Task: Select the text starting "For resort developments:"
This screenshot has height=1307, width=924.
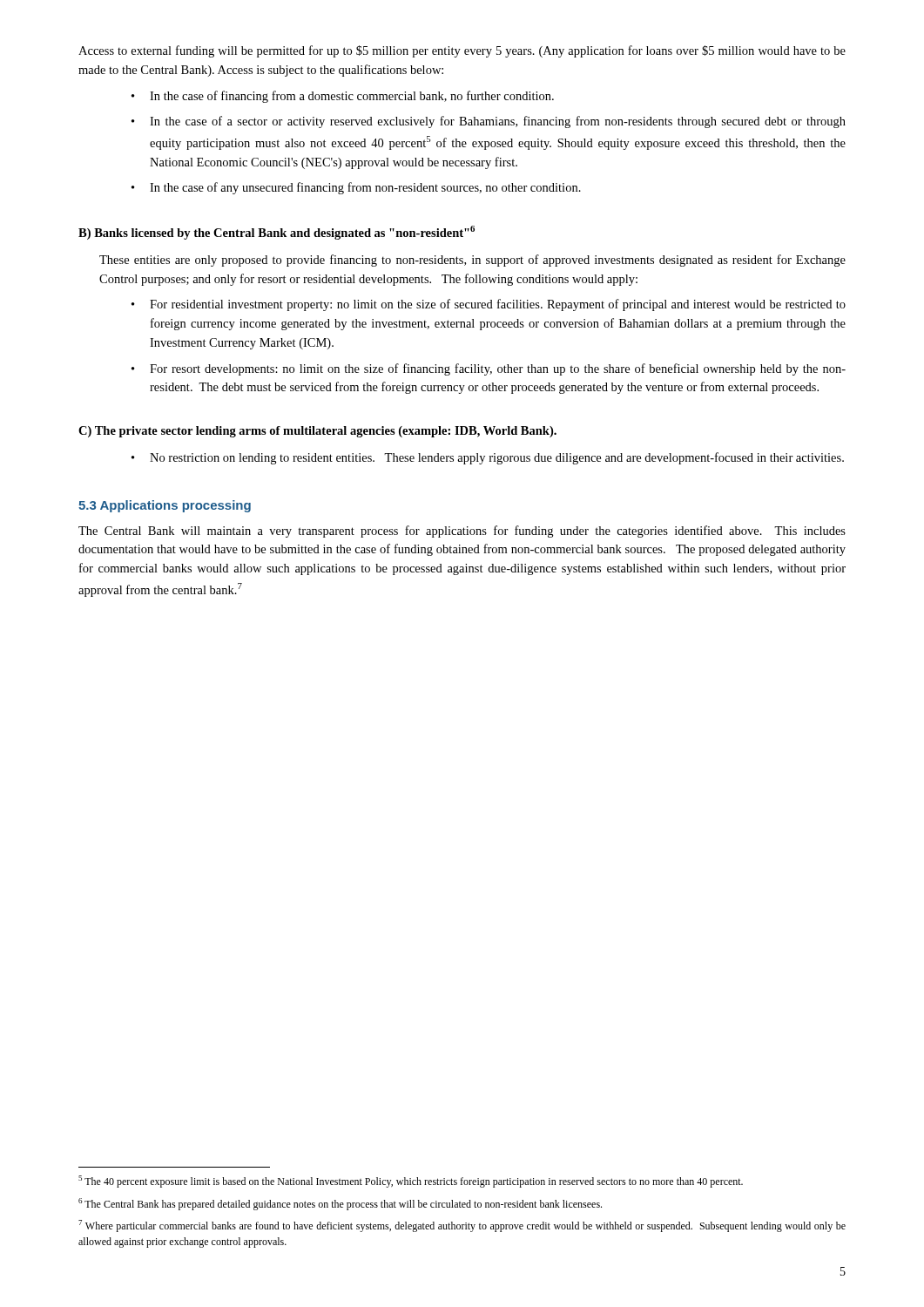Action: point(498,378)
